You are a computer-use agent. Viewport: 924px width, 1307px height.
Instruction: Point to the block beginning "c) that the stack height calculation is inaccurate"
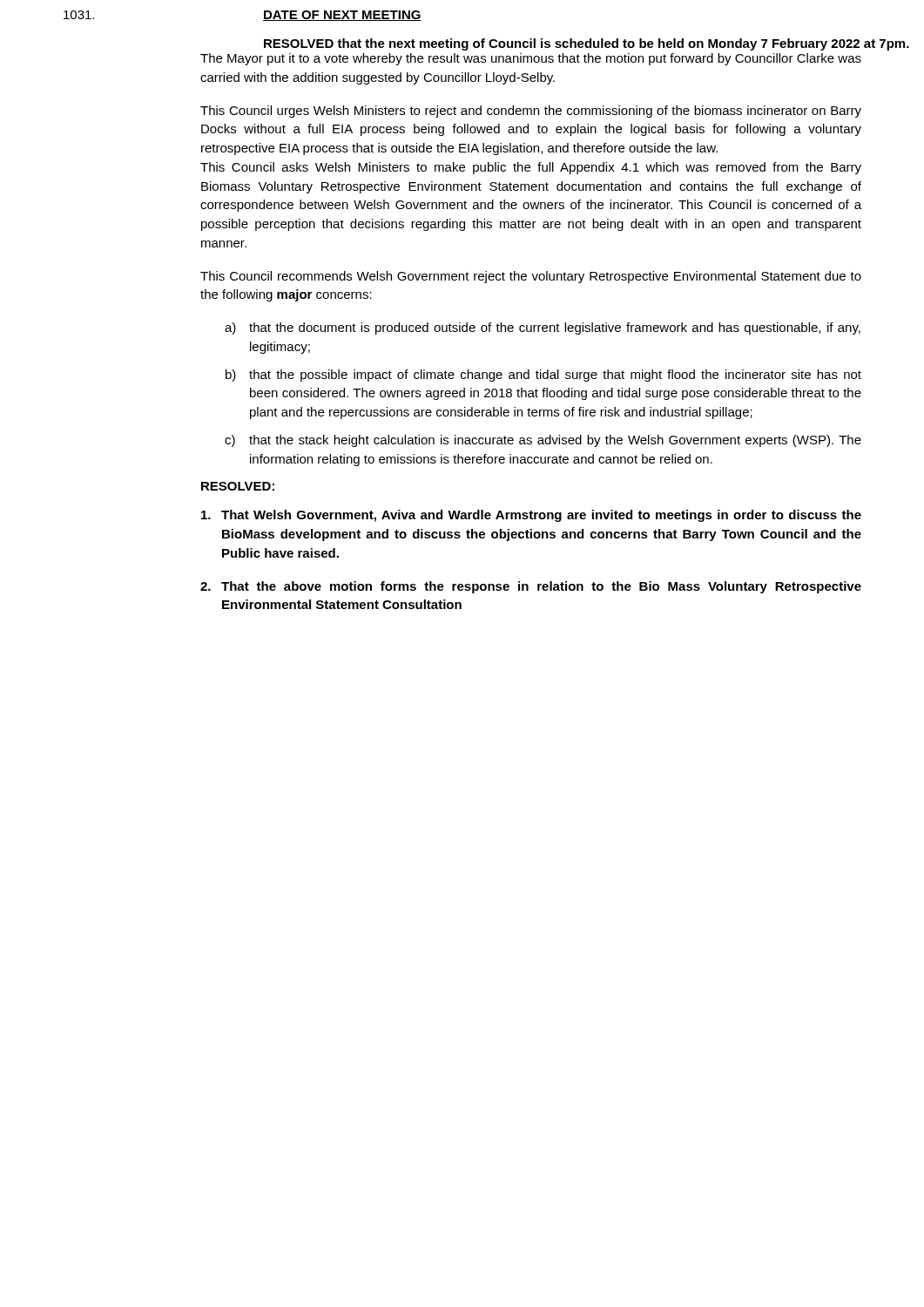pyautogui.click(x=543, y=449)
